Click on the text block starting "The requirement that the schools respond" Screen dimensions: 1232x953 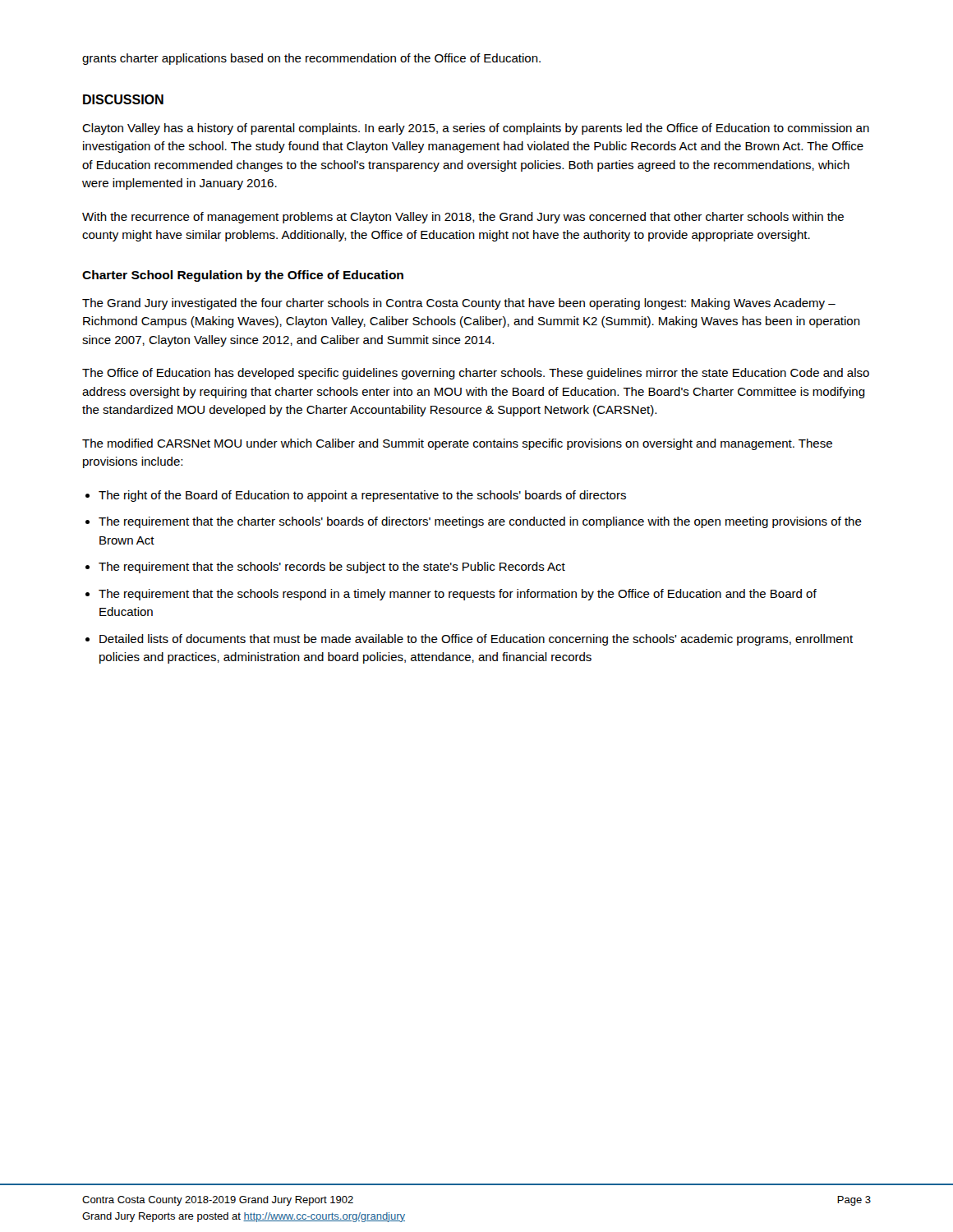457,602
